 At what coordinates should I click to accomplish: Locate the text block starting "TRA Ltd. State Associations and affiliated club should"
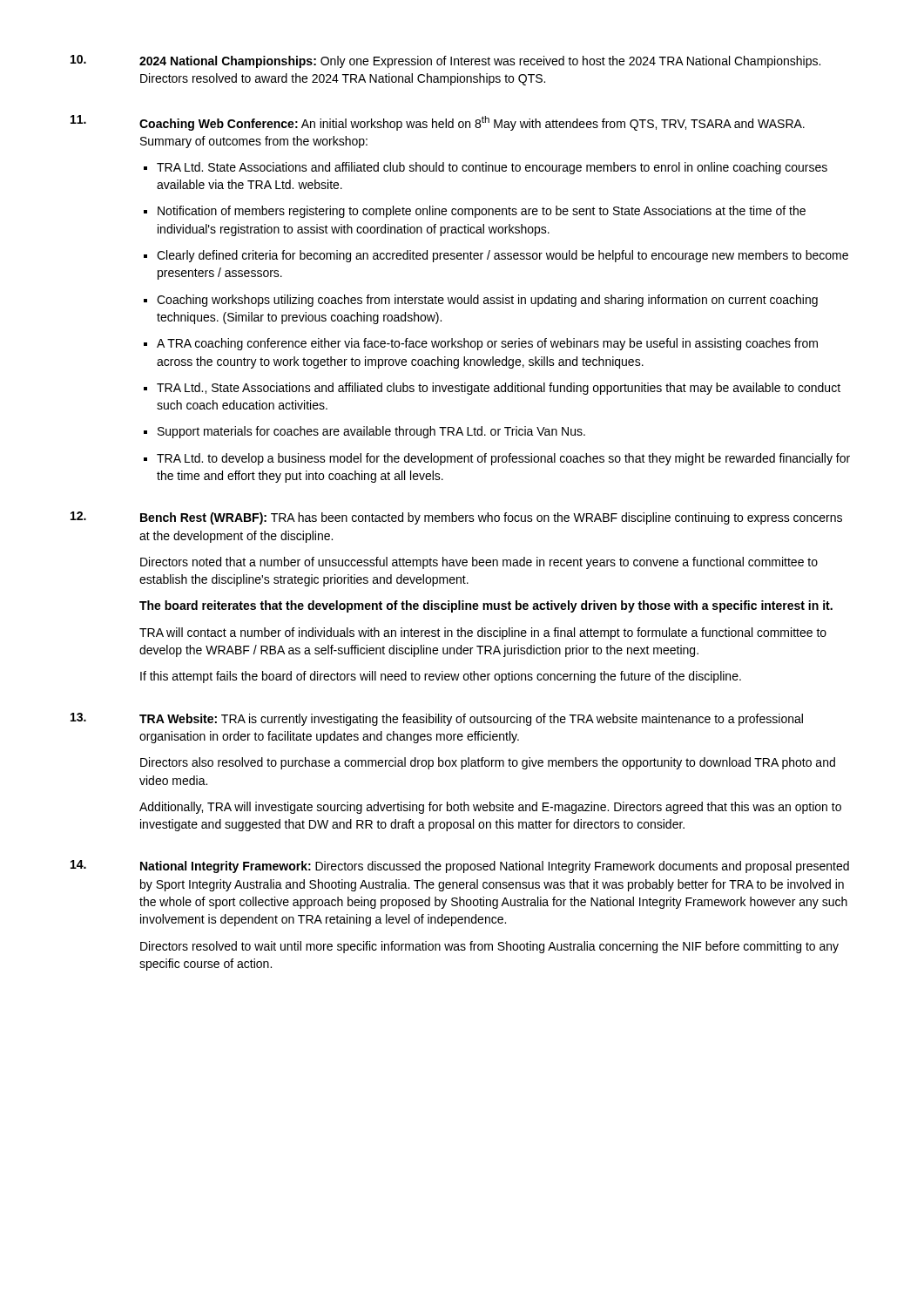492,176
